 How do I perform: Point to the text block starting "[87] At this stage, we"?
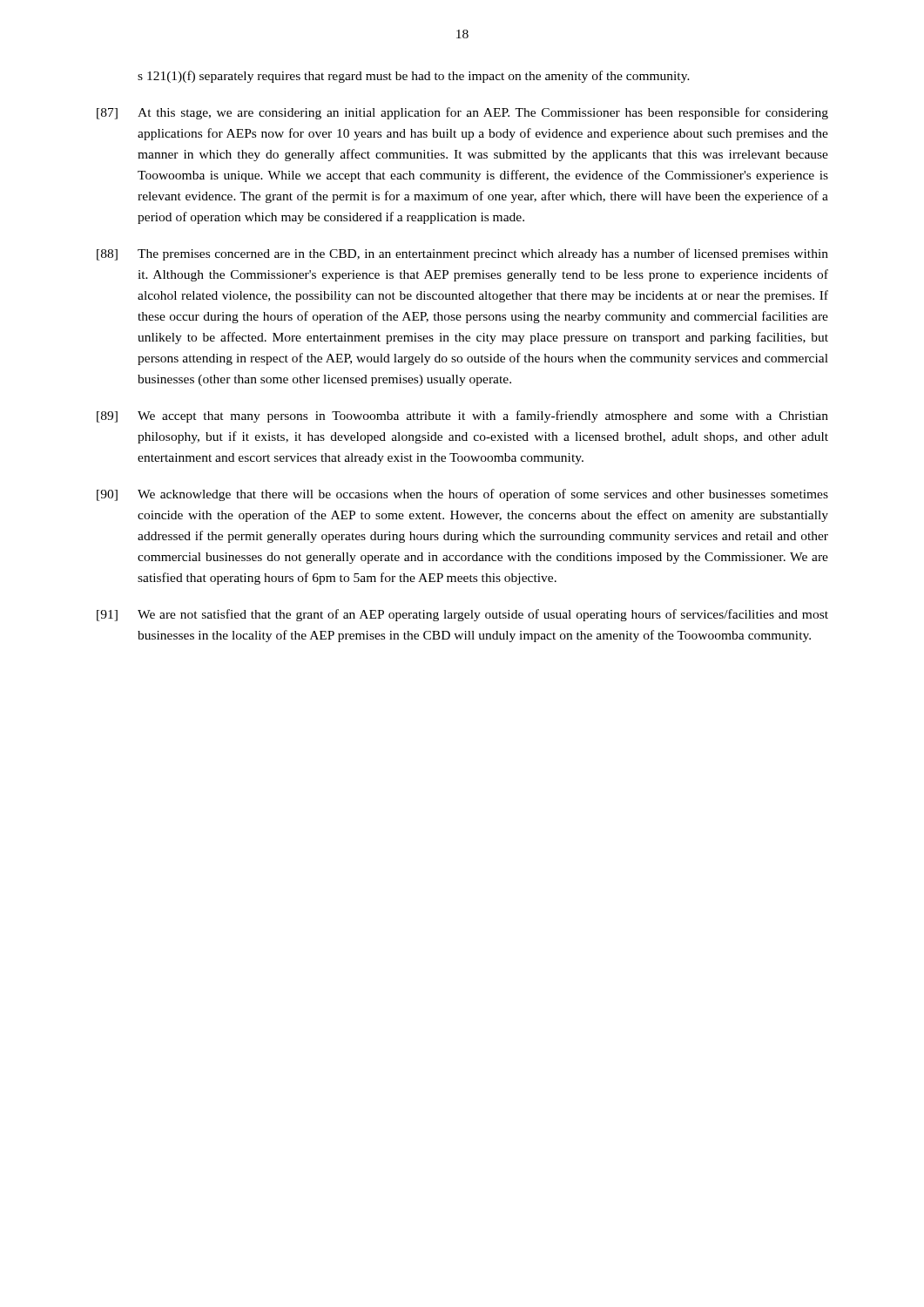pos(462,165)
